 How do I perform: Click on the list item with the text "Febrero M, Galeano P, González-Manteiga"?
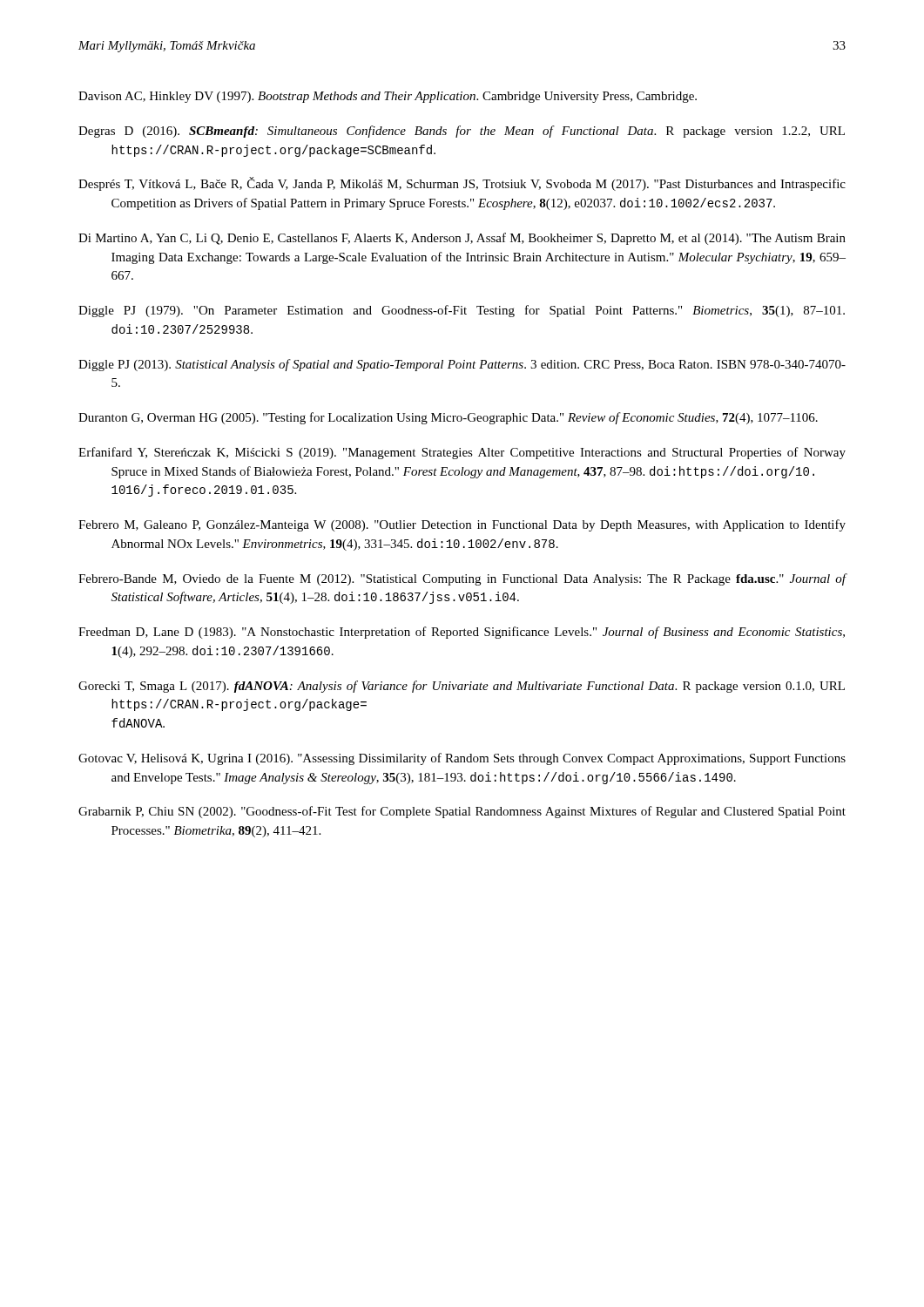(x=462, y=535)
